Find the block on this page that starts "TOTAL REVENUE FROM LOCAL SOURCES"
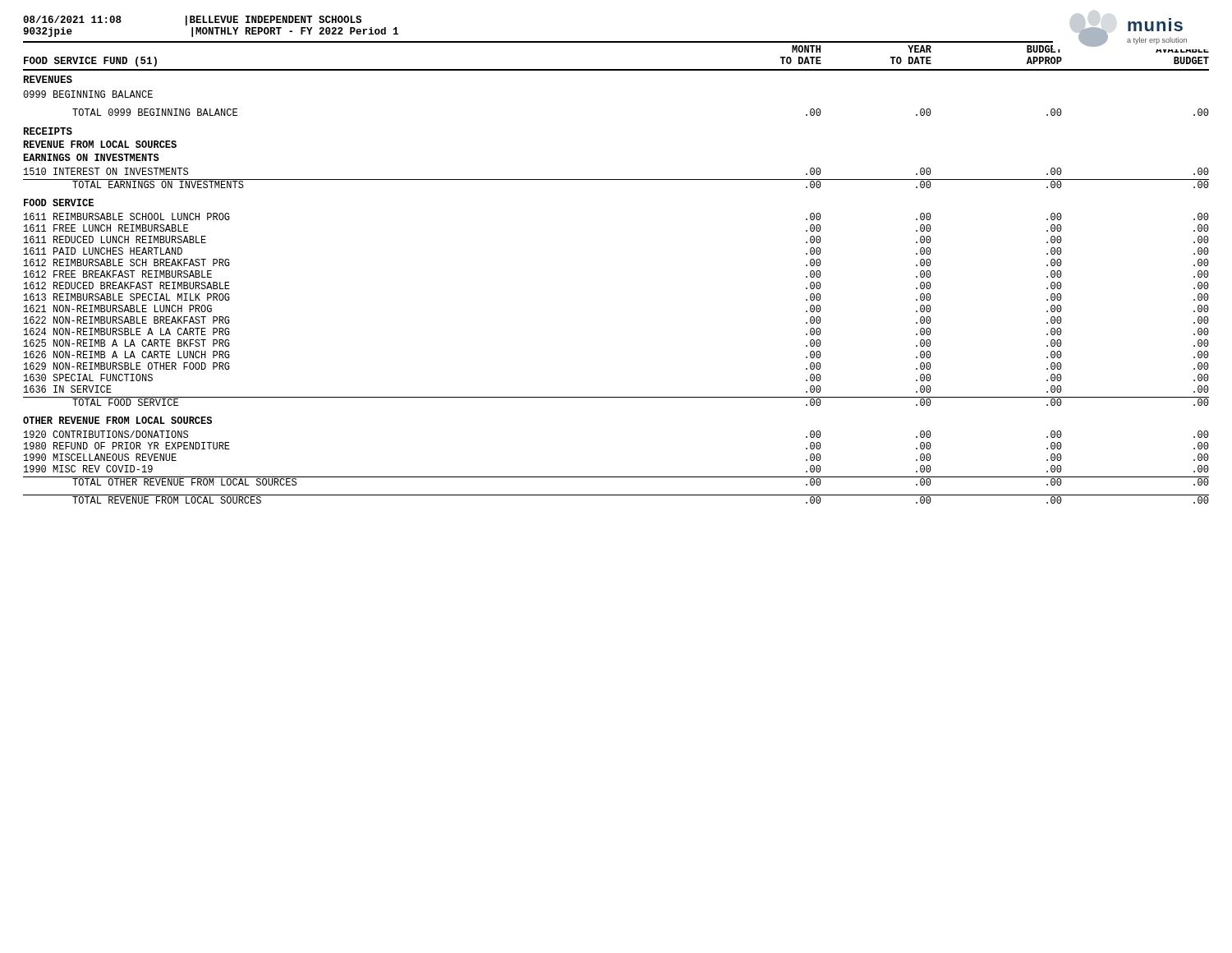The image size is (1232, 953). pyautogui.click(x=616, y=501)
